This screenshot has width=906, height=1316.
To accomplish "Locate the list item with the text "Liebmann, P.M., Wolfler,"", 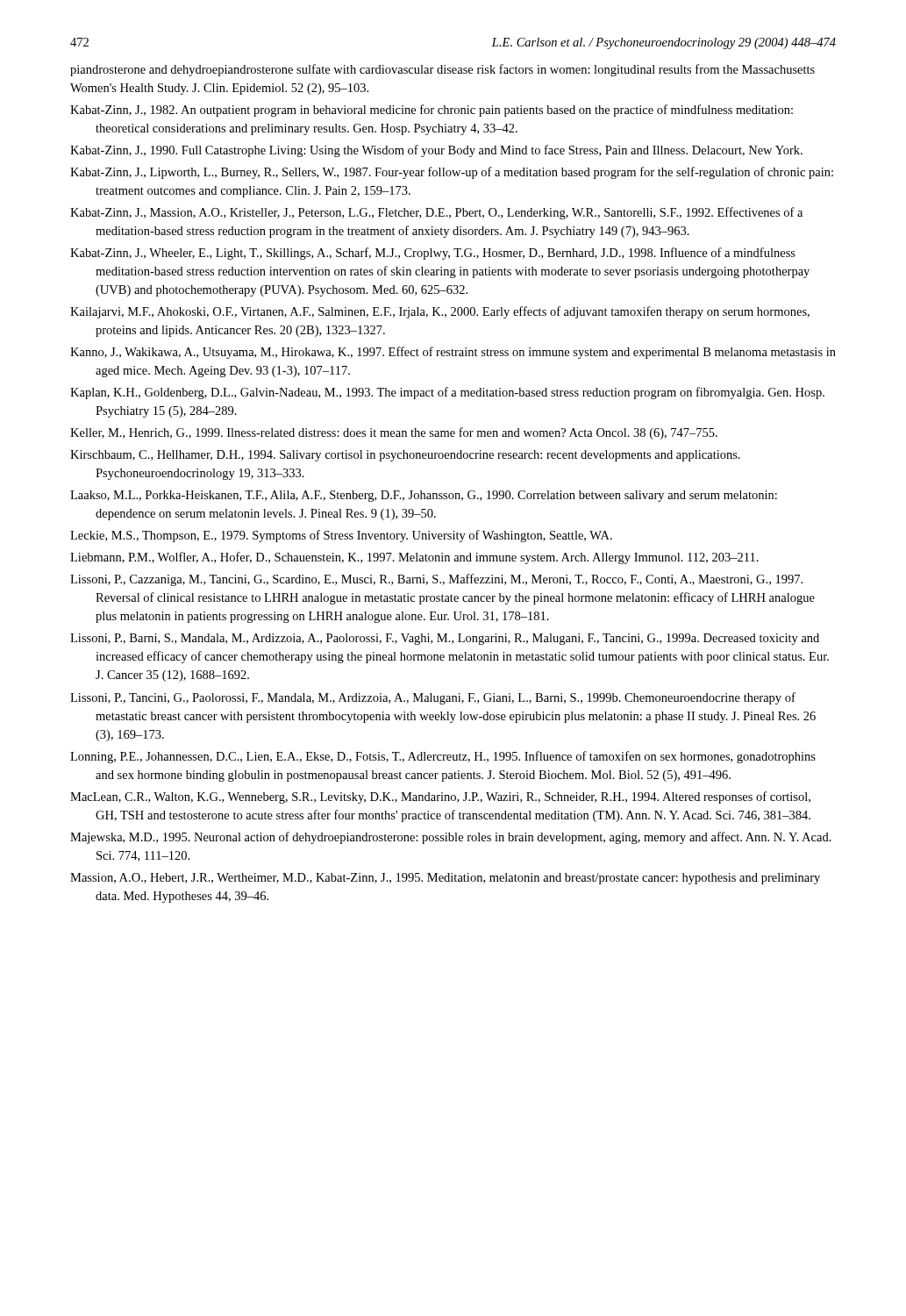I will click(453, 558).
